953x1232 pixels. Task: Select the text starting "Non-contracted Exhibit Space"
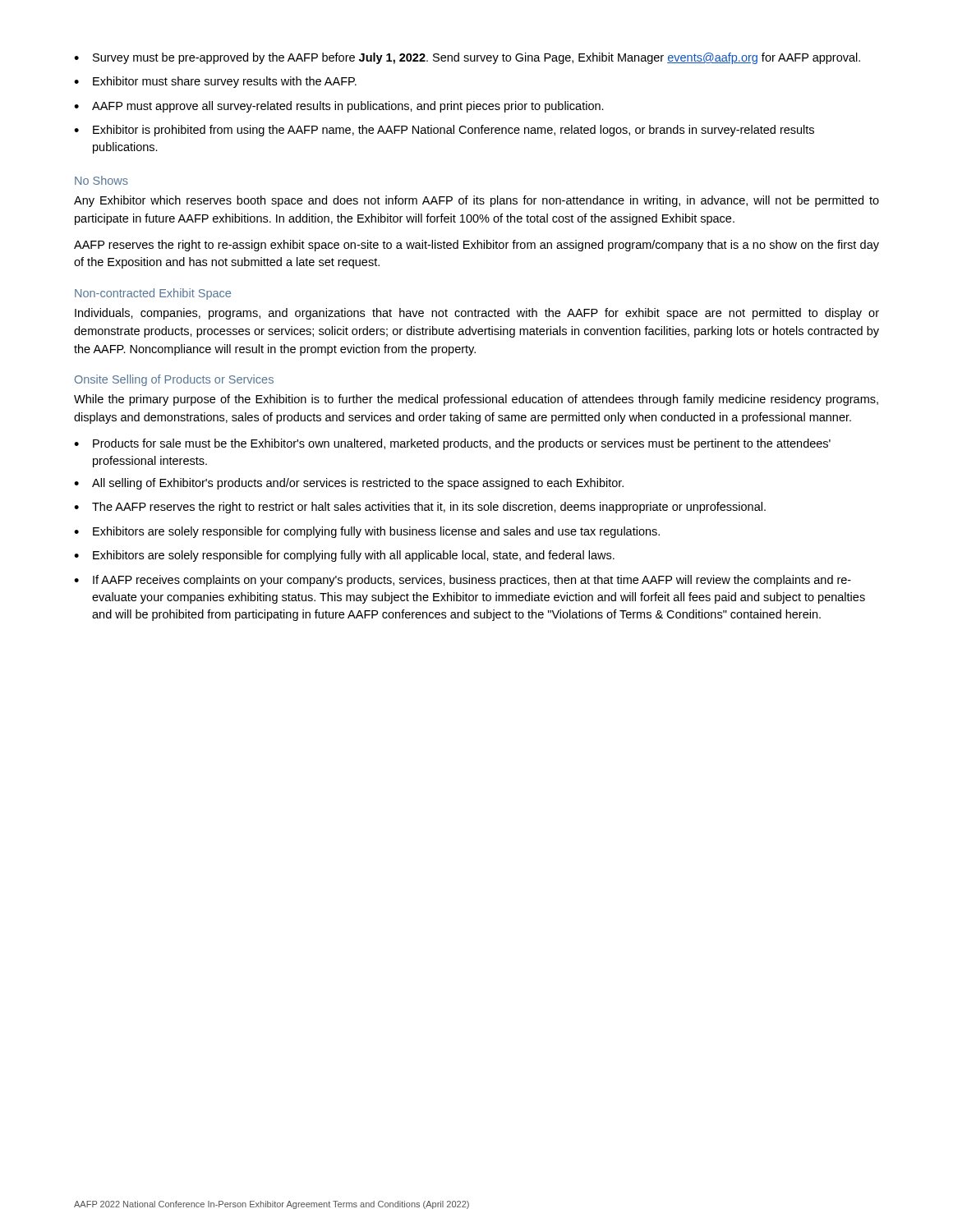pos(153,293)
